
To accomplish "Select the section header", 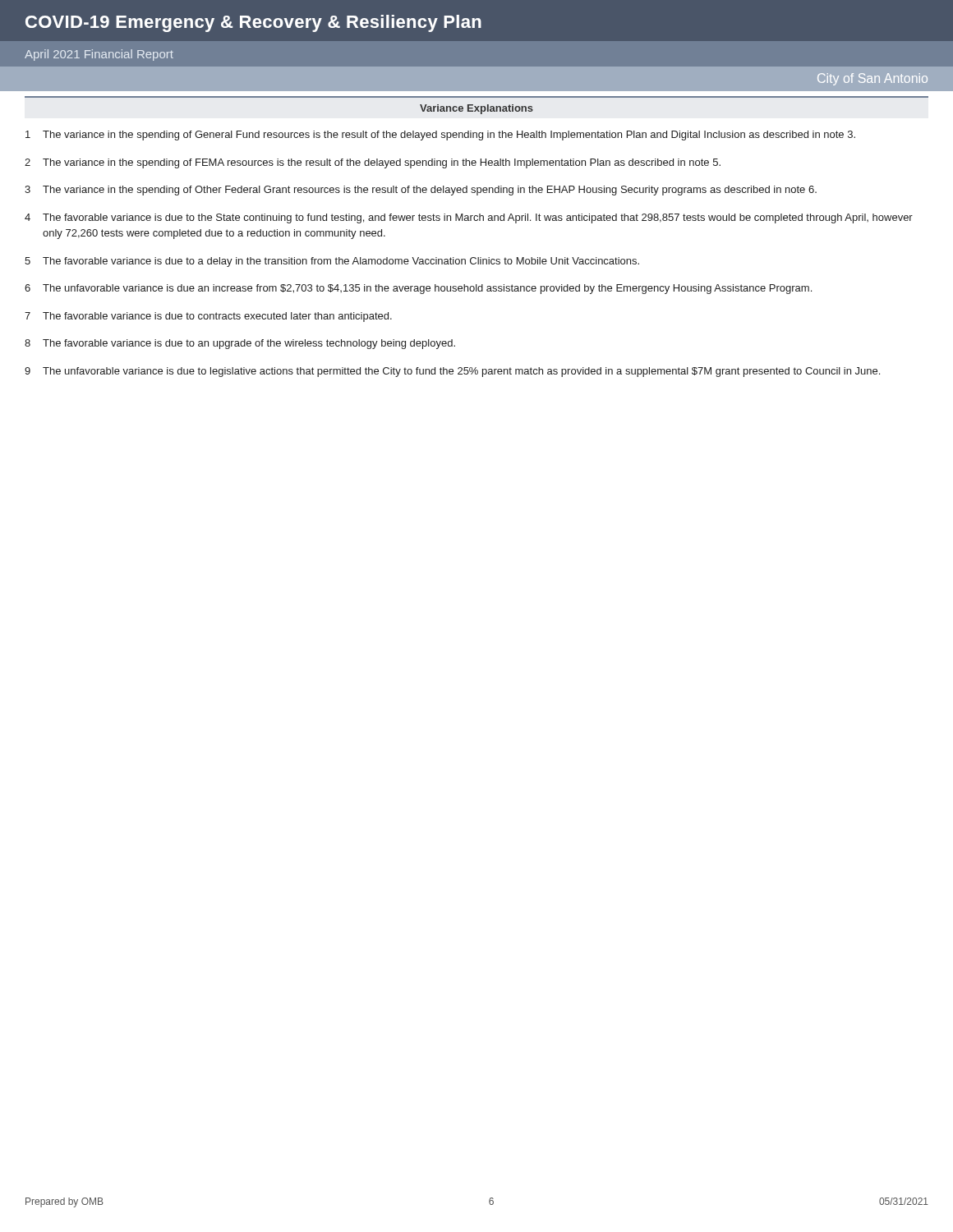I will pos(476,108).
